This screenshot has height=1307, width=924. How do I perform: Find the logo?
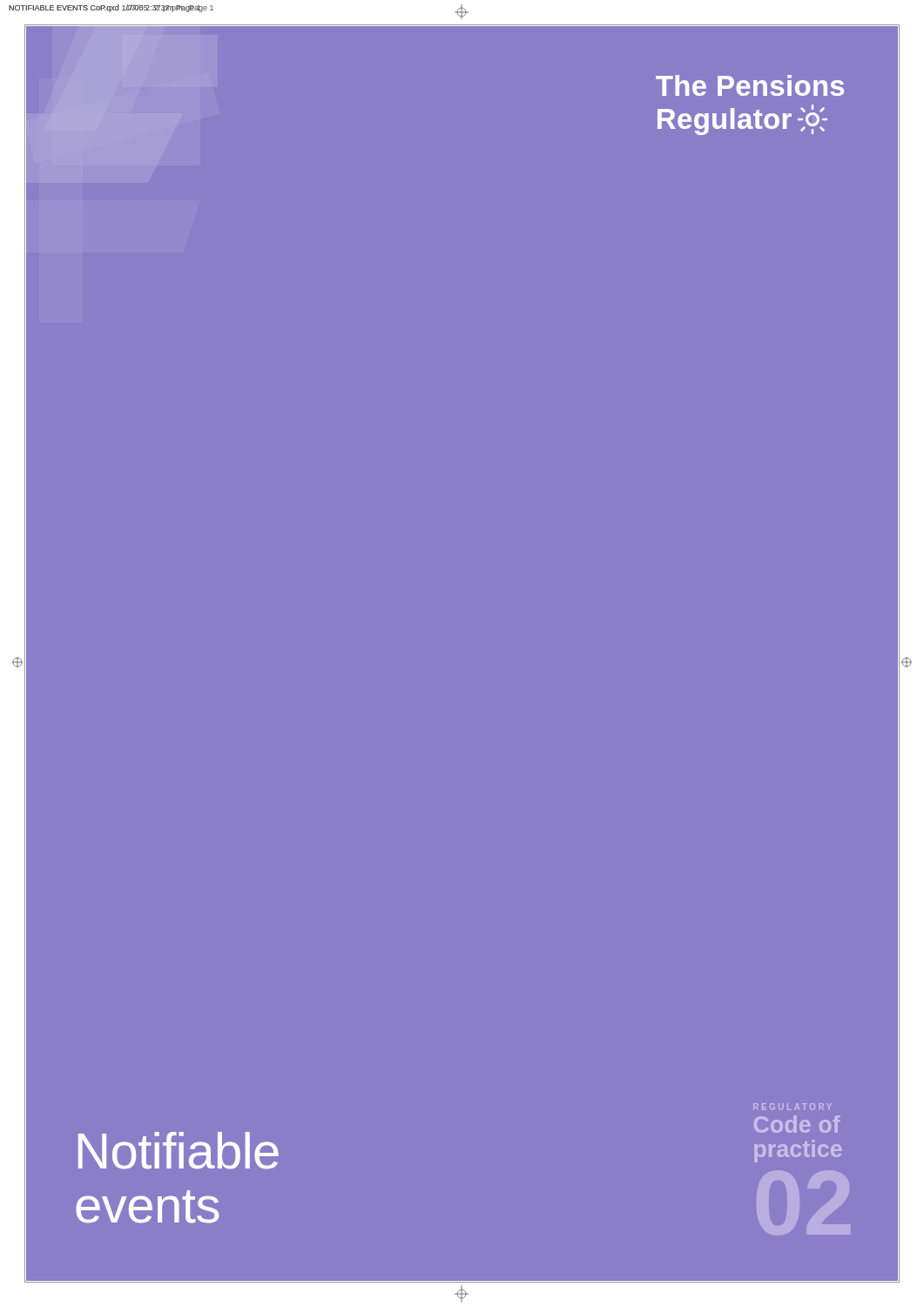click(x=751, y=103)
